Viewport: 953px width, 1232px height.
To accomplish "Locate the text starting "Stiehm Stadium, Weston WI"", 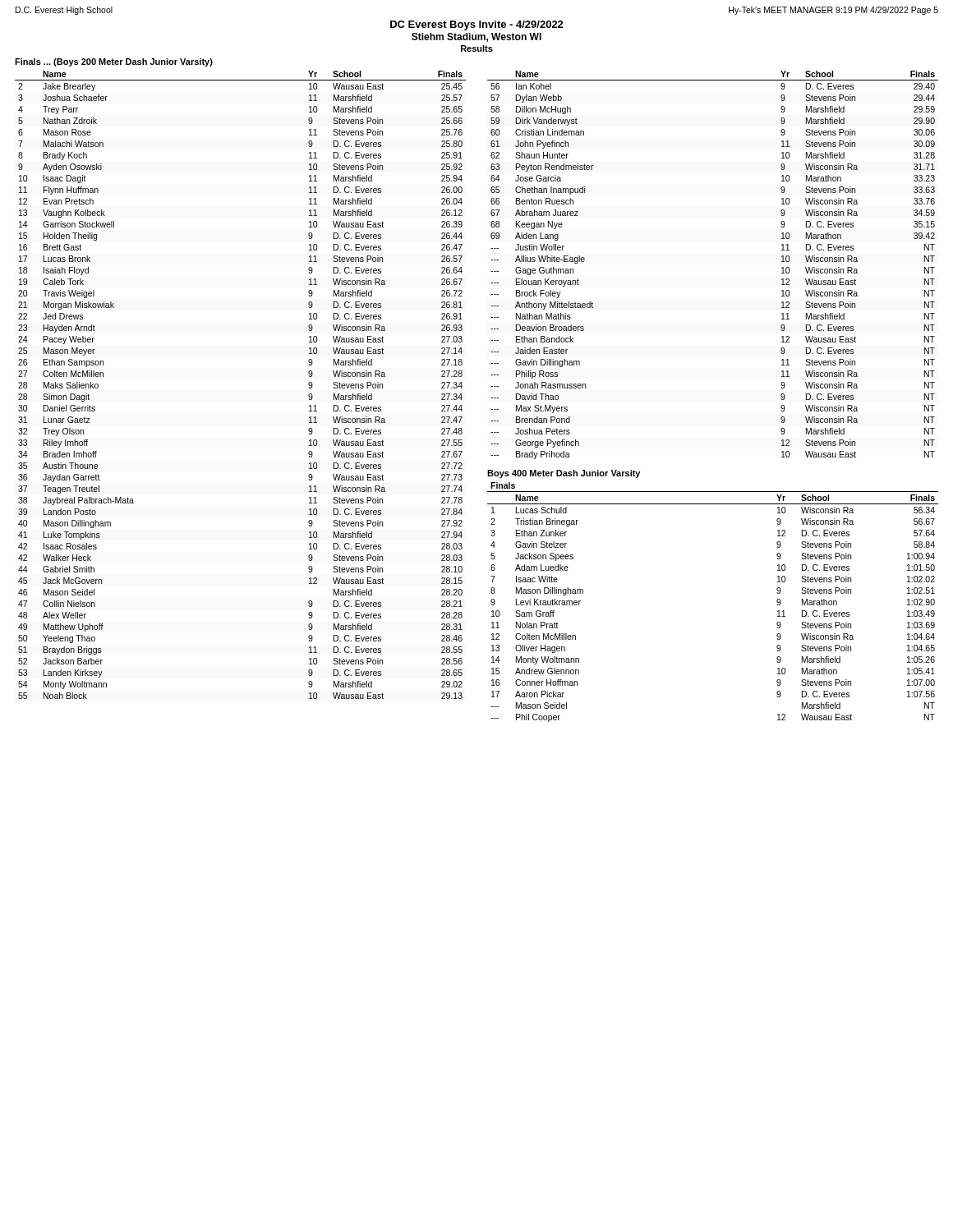I will point(476,37).
